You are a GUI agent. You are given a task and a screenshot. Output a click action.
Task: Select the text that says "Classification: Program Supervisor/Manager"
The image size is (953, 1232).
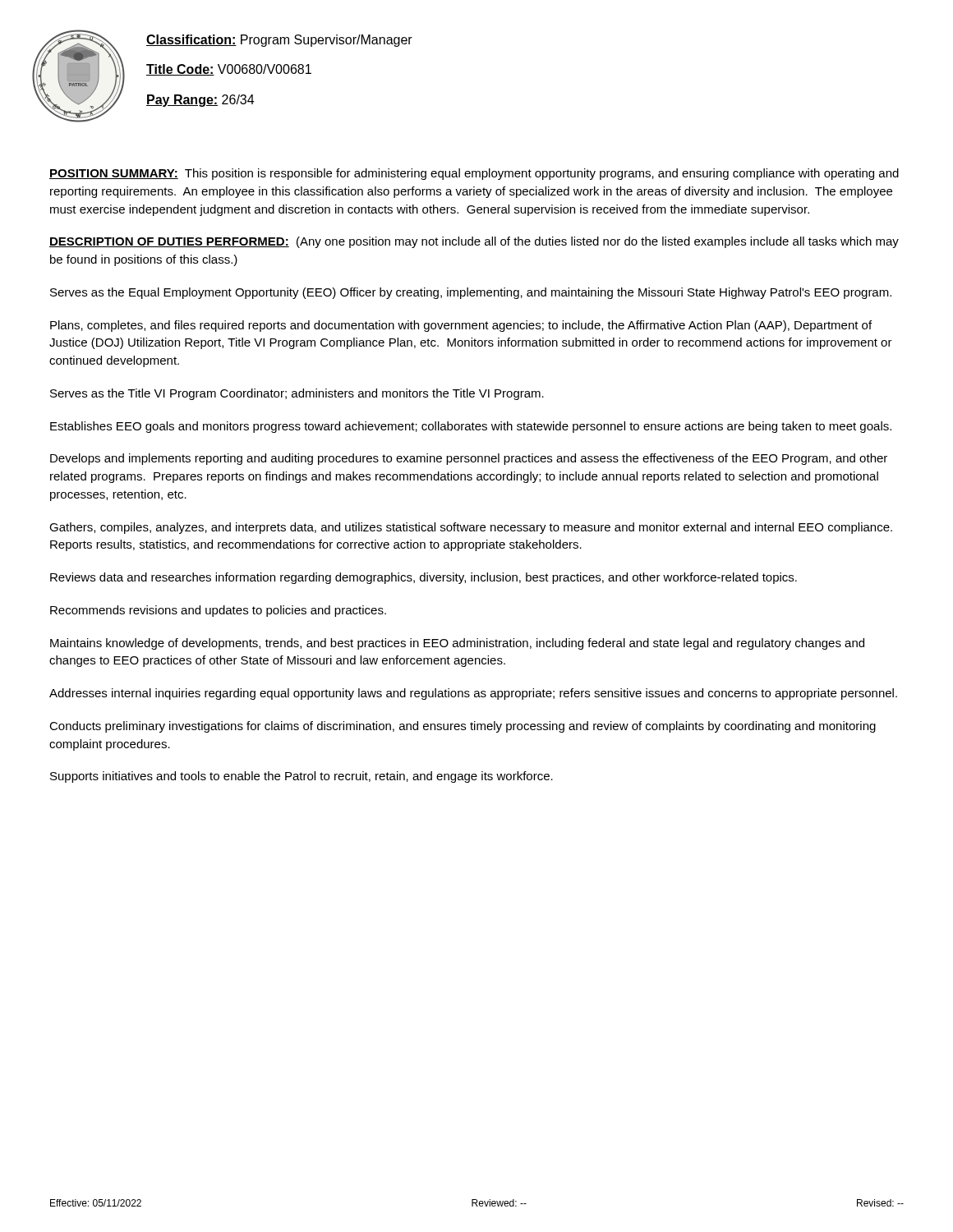(279, 40)
